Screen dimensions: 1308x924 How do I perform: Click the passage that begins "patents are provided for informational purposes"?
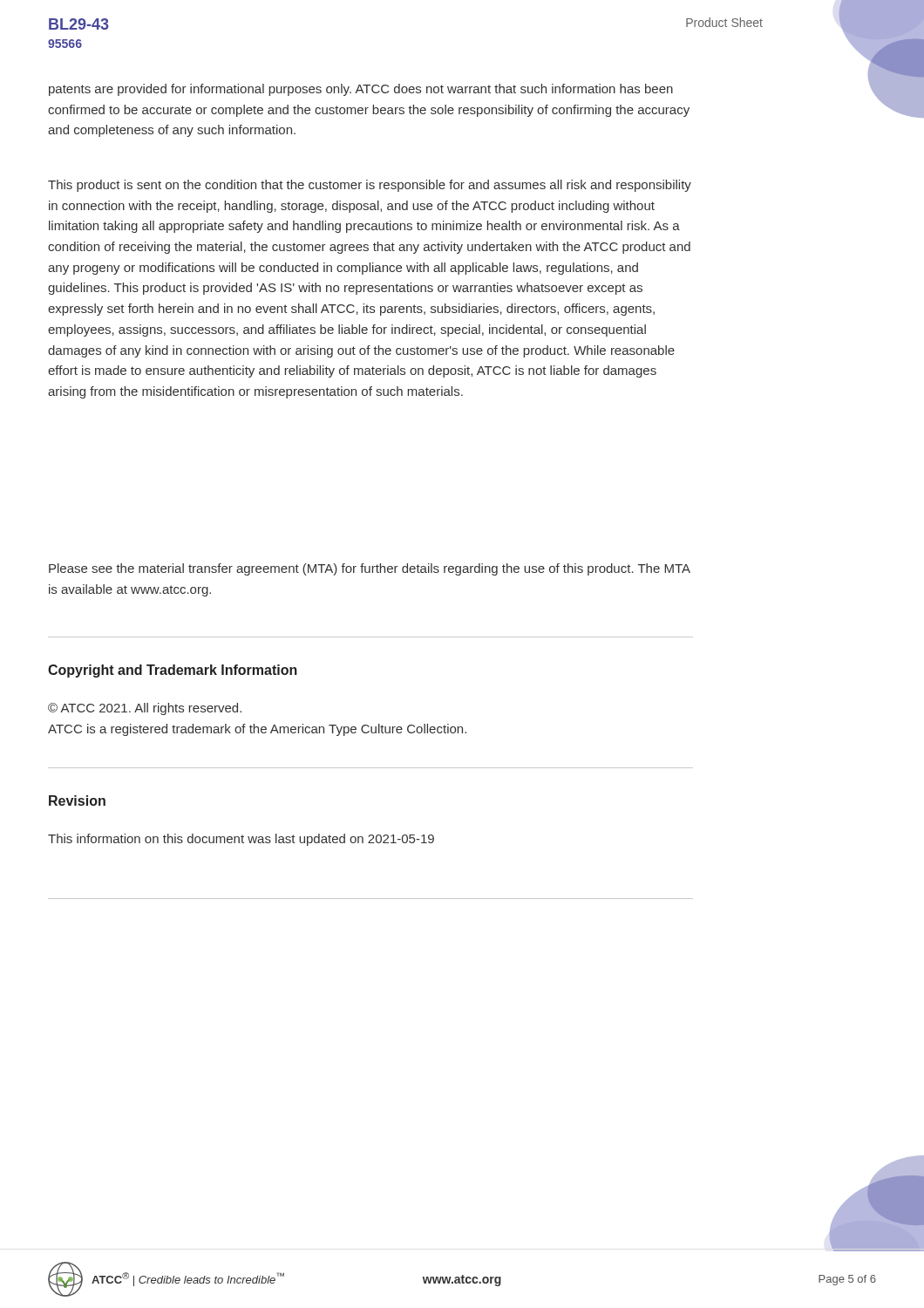tap(369, 109)
